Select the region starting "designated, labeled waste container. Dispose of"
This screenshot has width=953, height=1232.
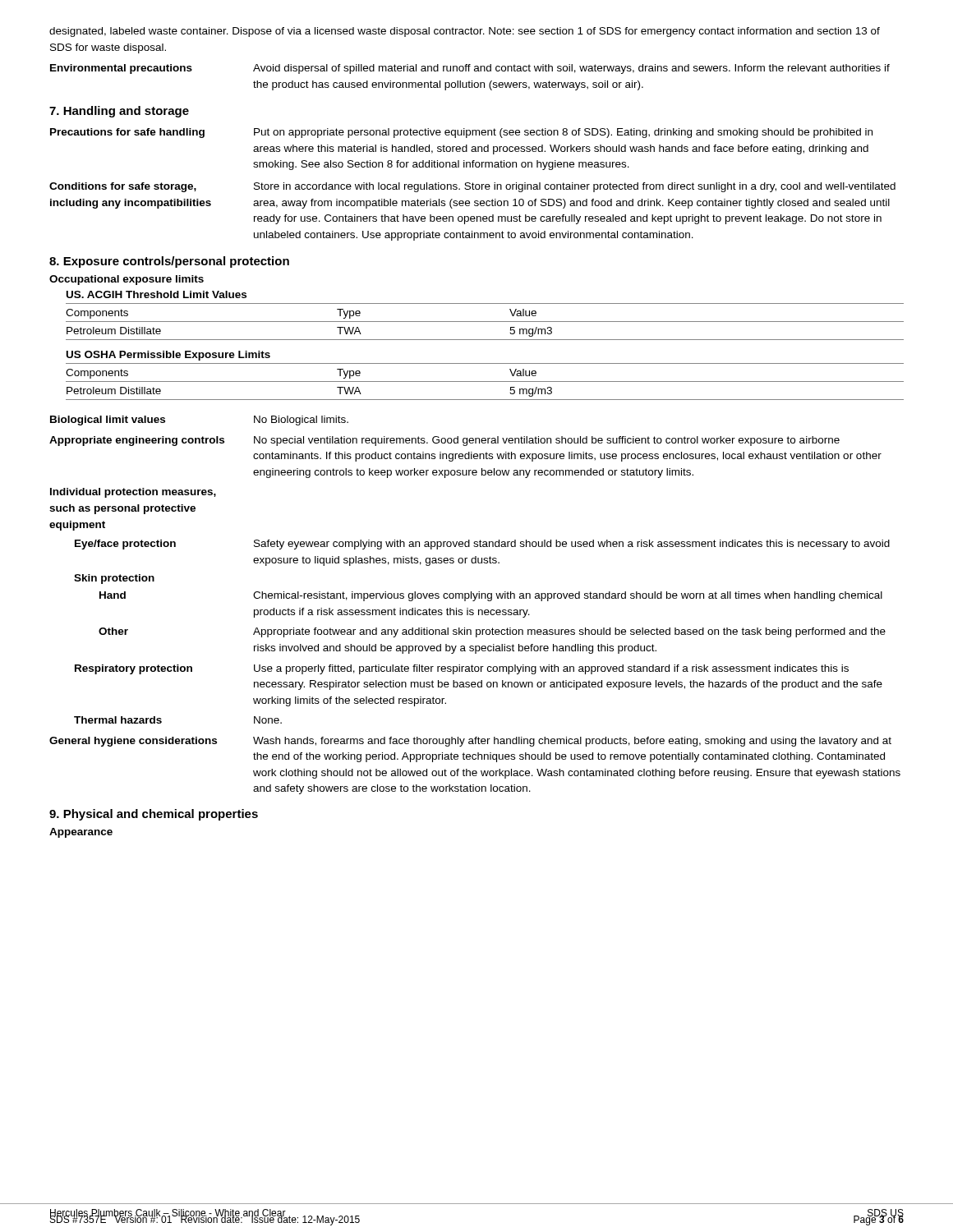464,39
